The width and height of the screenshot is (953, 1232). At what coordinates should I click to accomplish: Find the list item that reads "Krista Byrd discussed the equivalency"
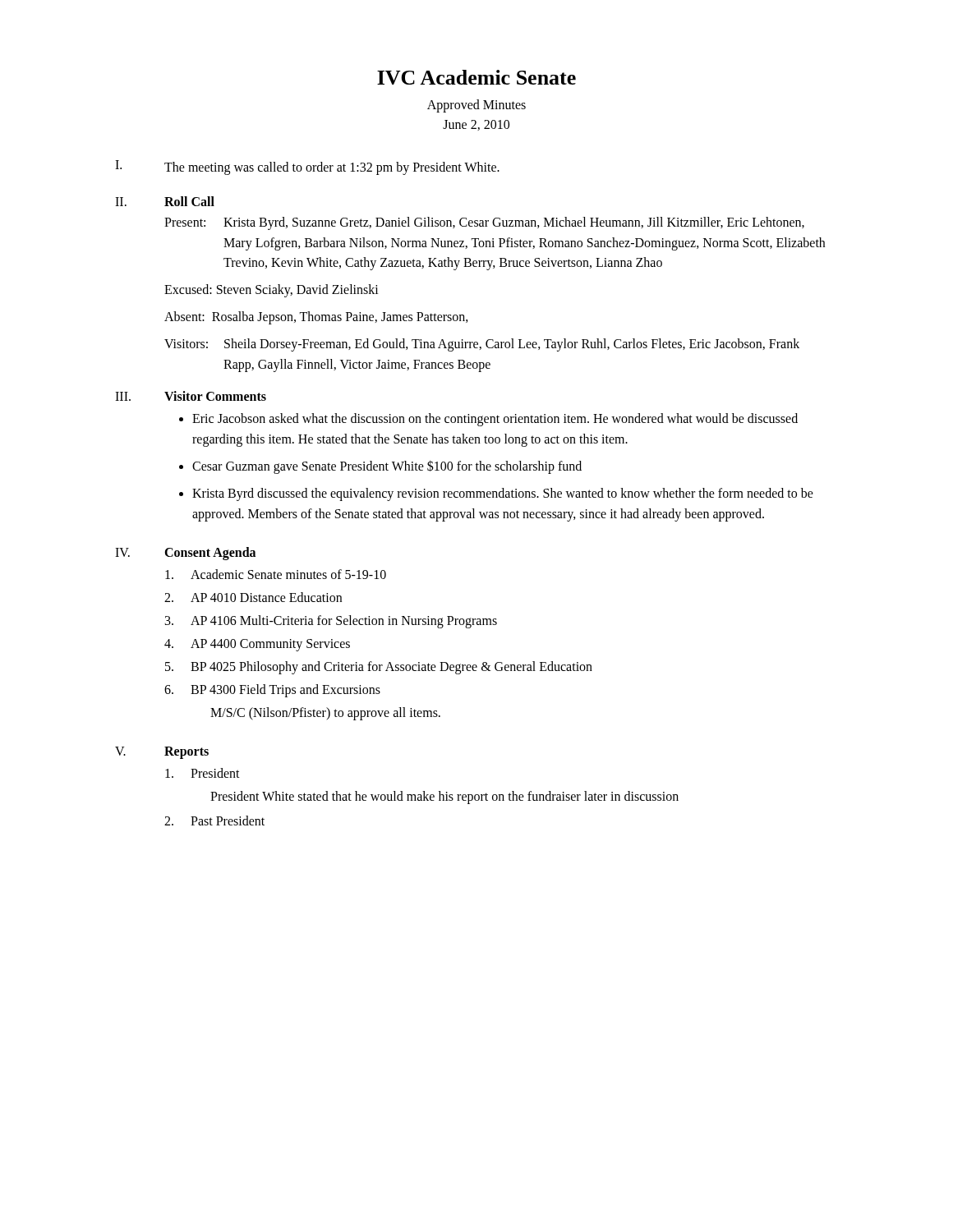pyautogui.click(x=503, y=503)
